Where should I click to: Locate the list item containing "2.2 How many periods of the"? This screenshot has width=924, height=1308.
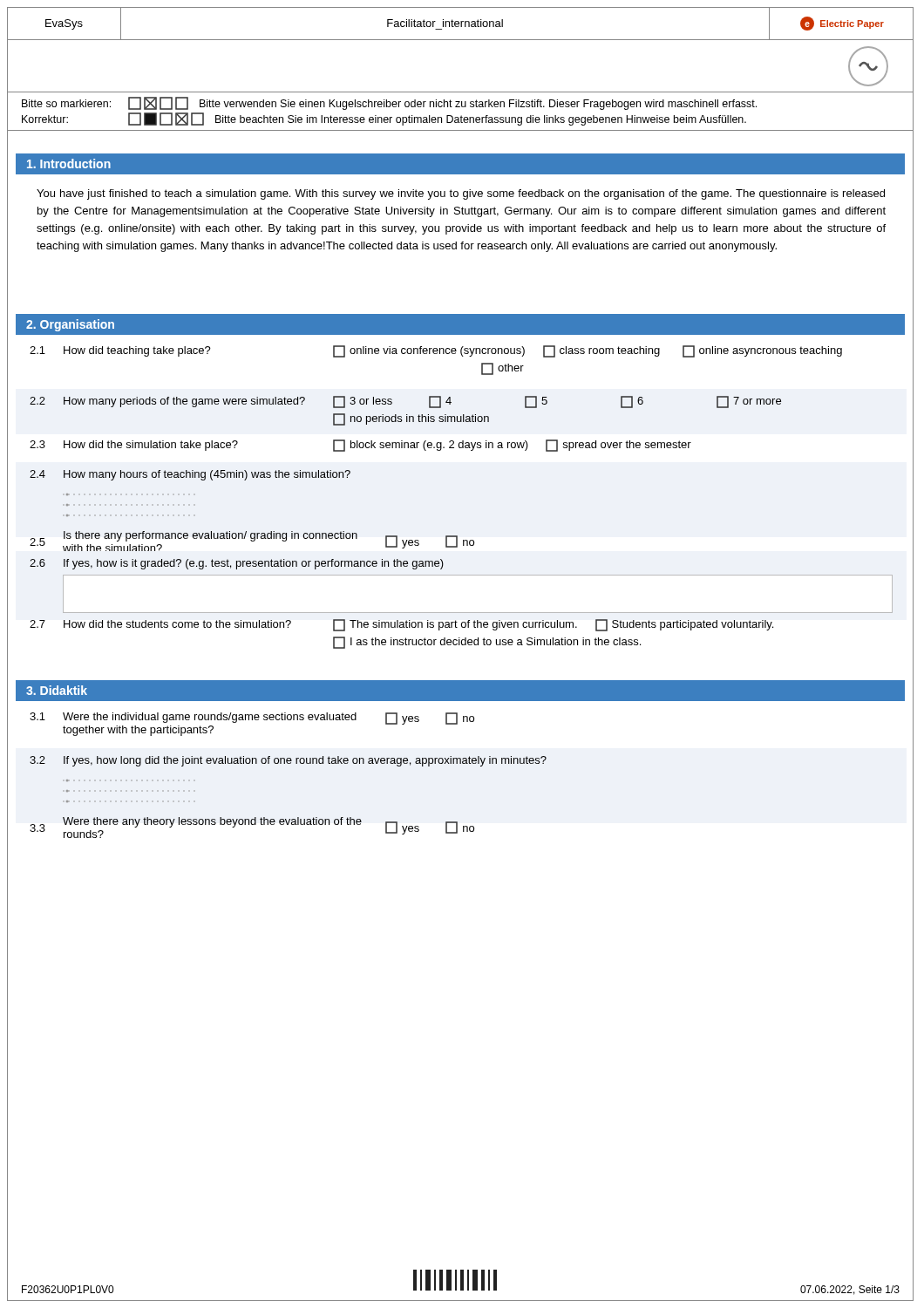pyautogui.click(x=461, y=412)
